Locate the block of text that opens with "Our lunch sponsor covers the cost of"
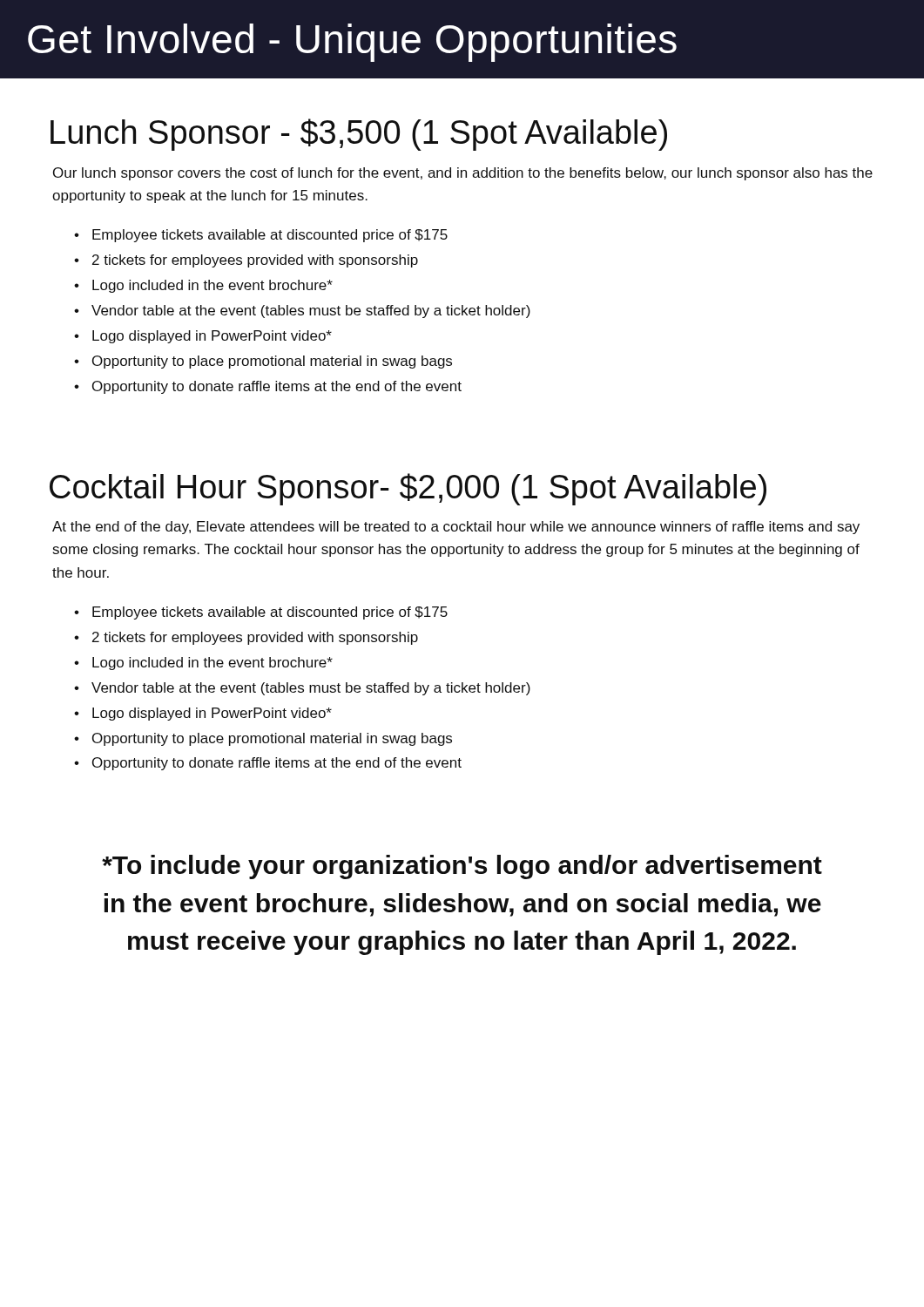Image resolution: width=924 pixels, height=1307 pixels. (x=463, y=184)
